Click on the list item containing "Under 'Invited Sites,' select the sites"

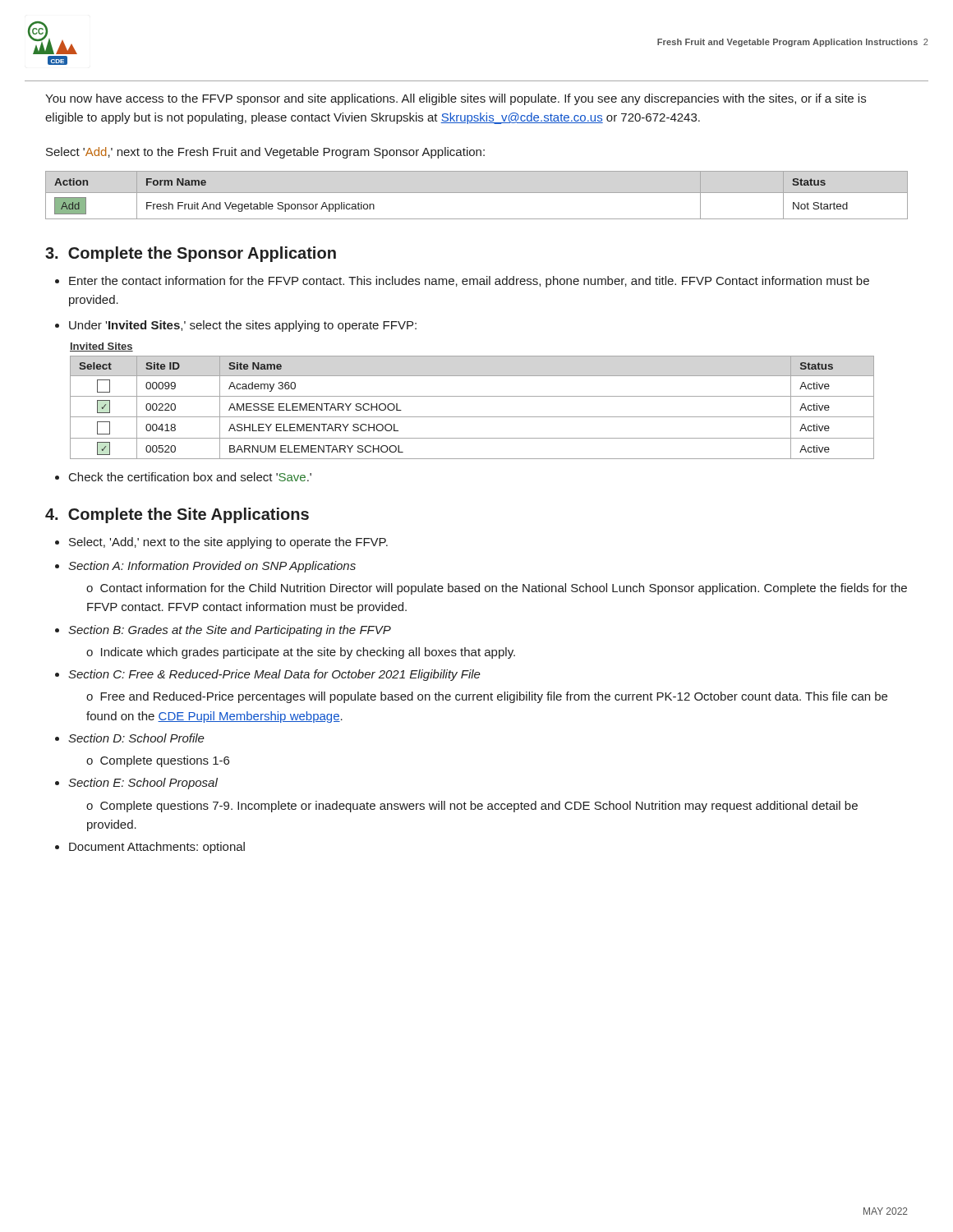[x=243, y=325]
